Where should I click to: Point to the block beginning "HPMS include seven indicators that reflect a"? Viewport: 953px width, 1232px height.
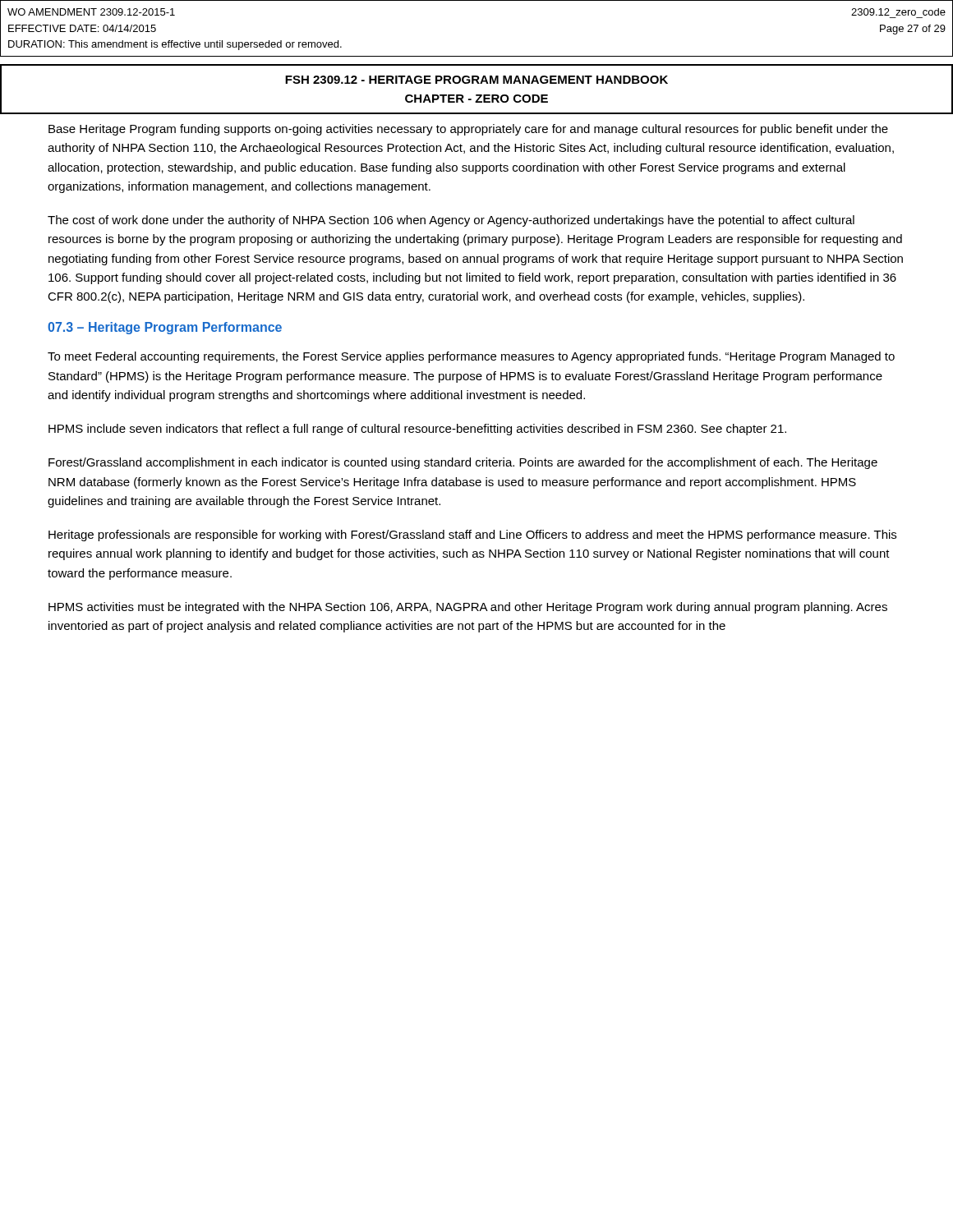418,428
